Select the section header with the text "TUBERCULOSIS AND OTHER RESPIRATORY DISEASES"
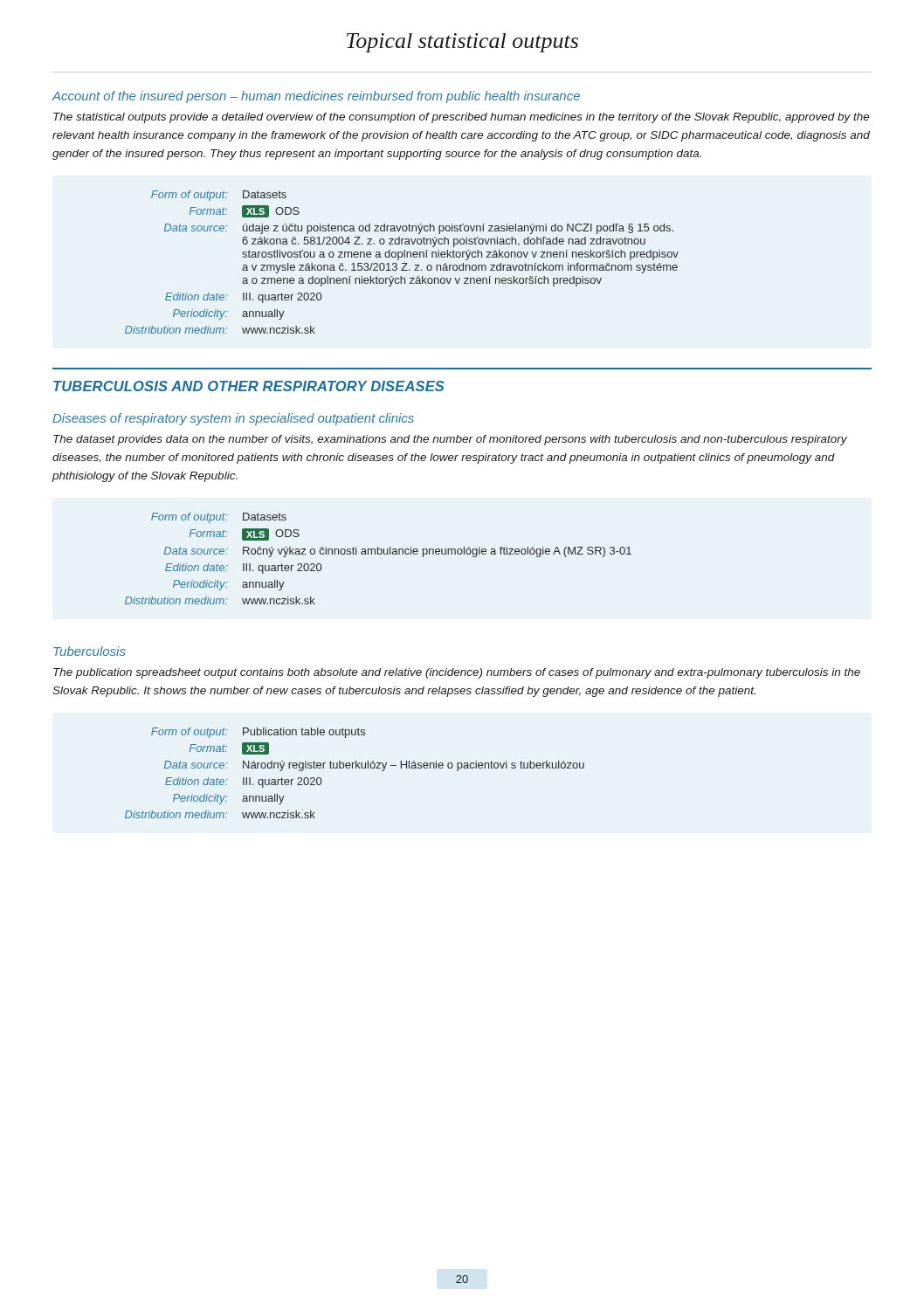This screenshot has width=924, height=1310. (248, 386)
